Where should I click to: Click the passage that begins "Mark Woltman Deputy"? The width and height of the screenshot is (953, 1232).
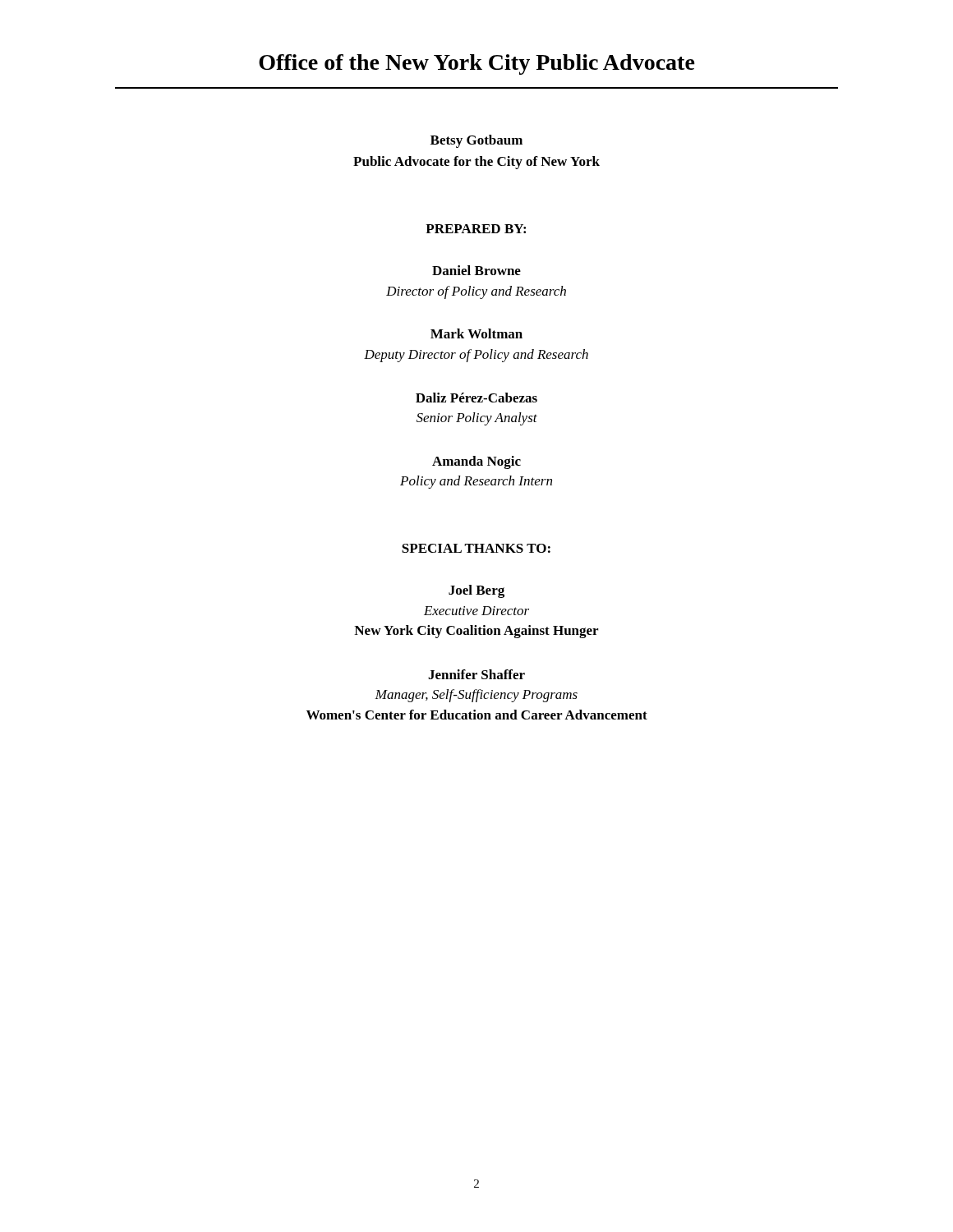click(476, 344)
